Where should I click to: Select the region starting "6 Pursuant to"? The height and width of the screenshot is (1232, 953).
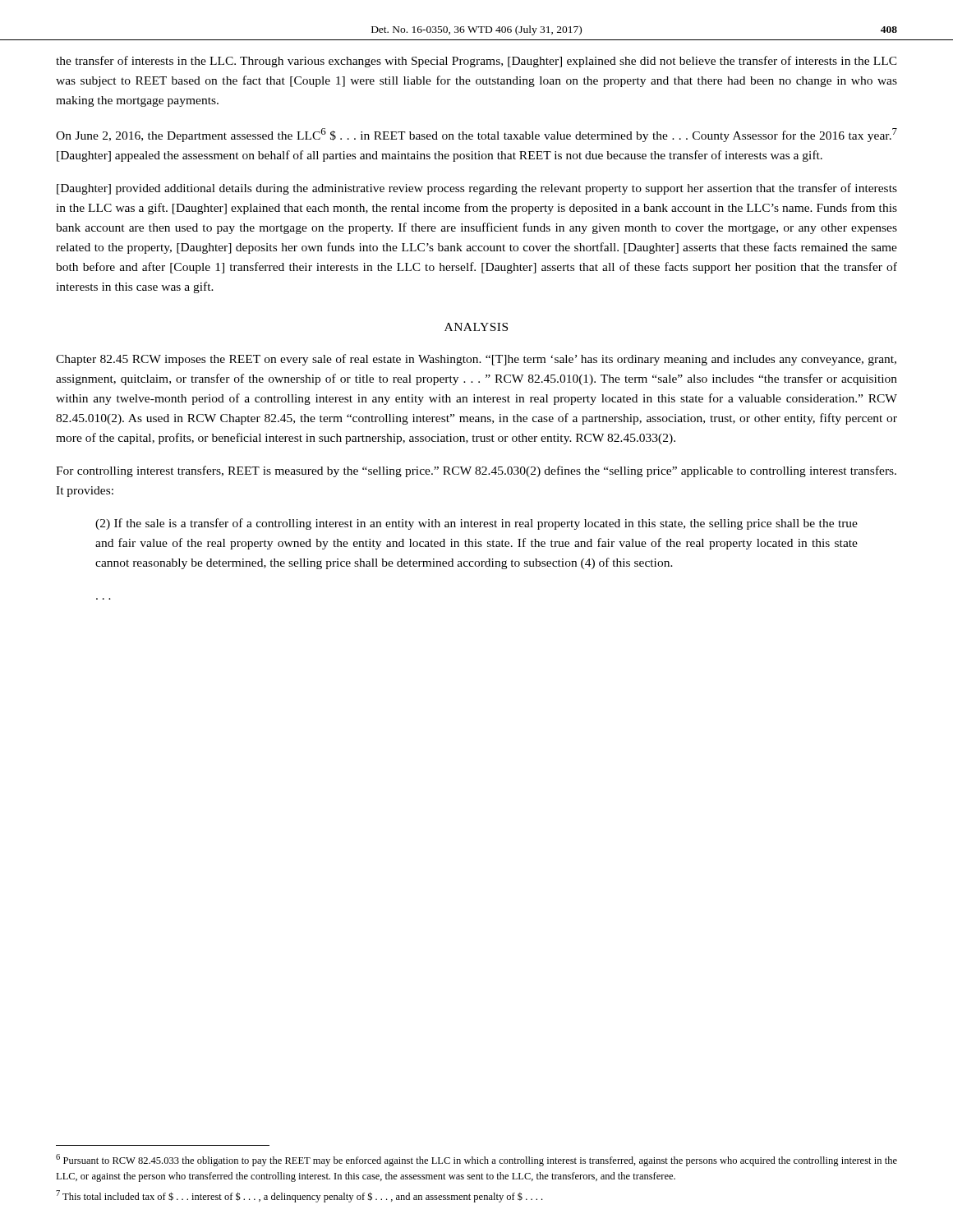pyautogui.click(x=476, y=1167)
